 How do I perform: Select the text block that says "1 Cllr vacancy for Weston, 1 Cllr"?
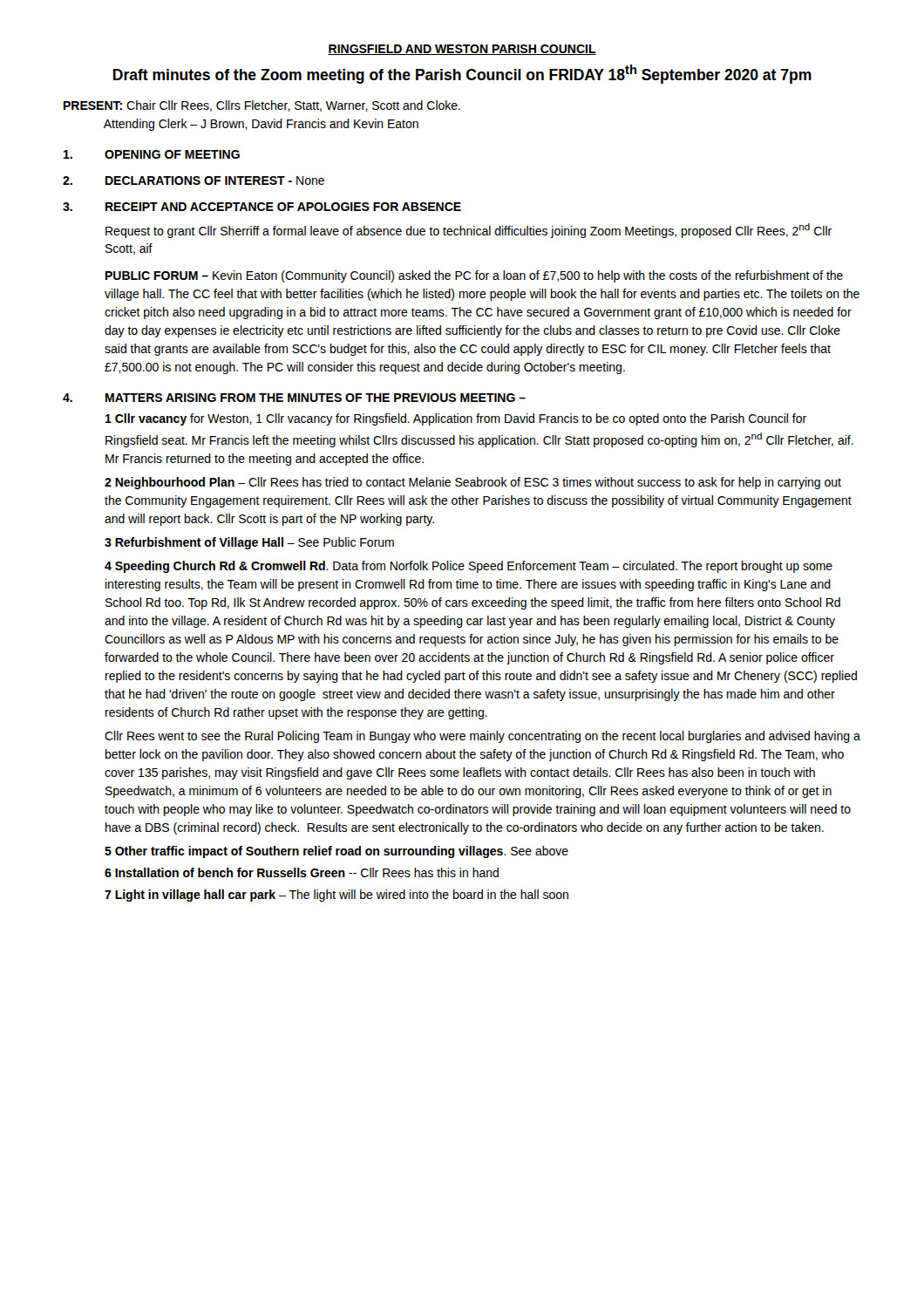tap(479, 439)
